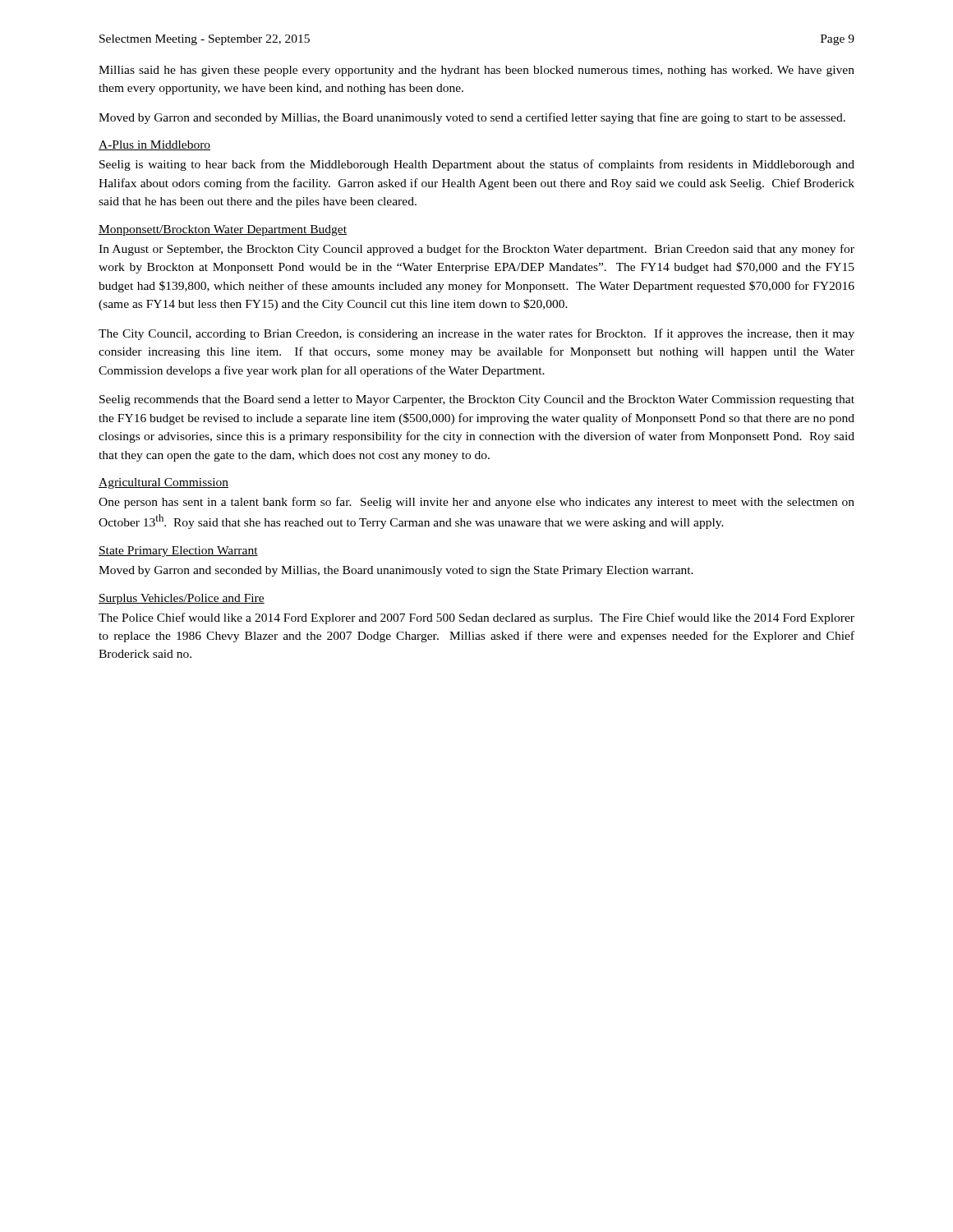Locate the text "A-Plus in Middleboro"
Image resolution: width=953 pixels, height=1232 pixels.
pyautogui.click(x=154, y=144)
